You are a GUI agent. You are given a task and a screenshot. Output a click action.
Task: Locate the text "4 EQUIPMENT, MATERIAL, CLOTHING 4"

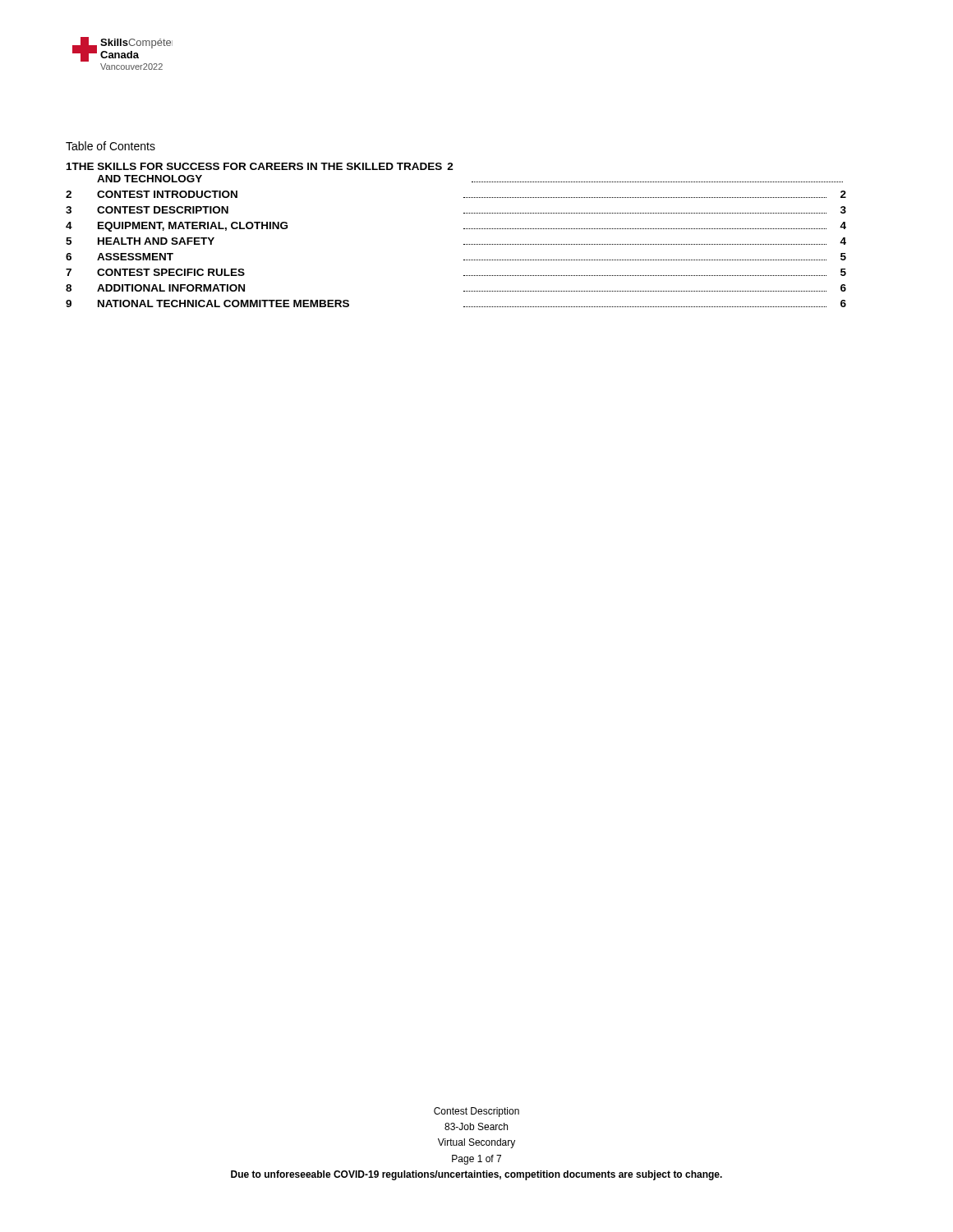click(x=456, y=225)
